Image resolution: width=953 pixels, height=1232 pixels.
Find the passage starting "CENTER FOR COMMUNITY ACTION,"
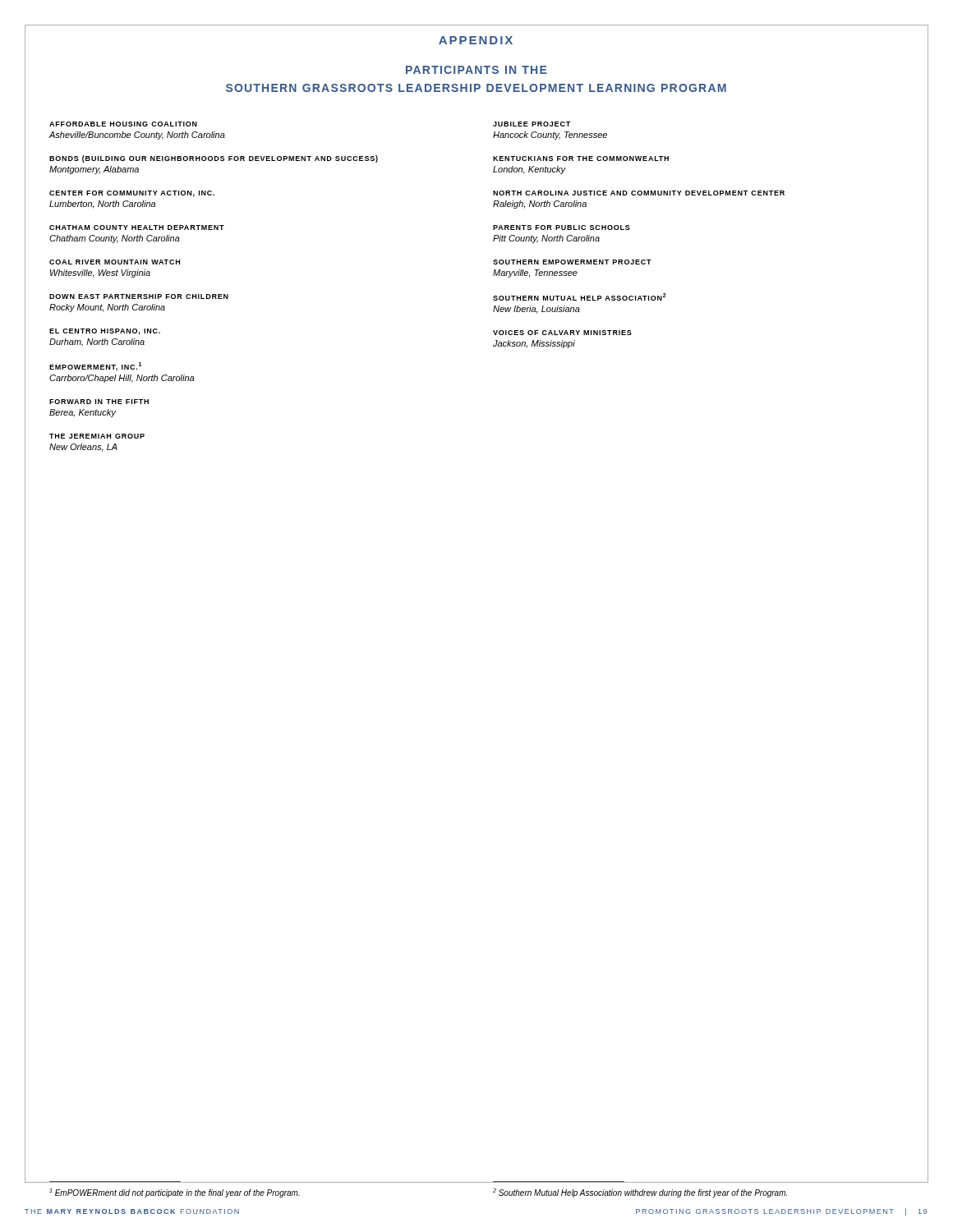[x=132, y=194]
